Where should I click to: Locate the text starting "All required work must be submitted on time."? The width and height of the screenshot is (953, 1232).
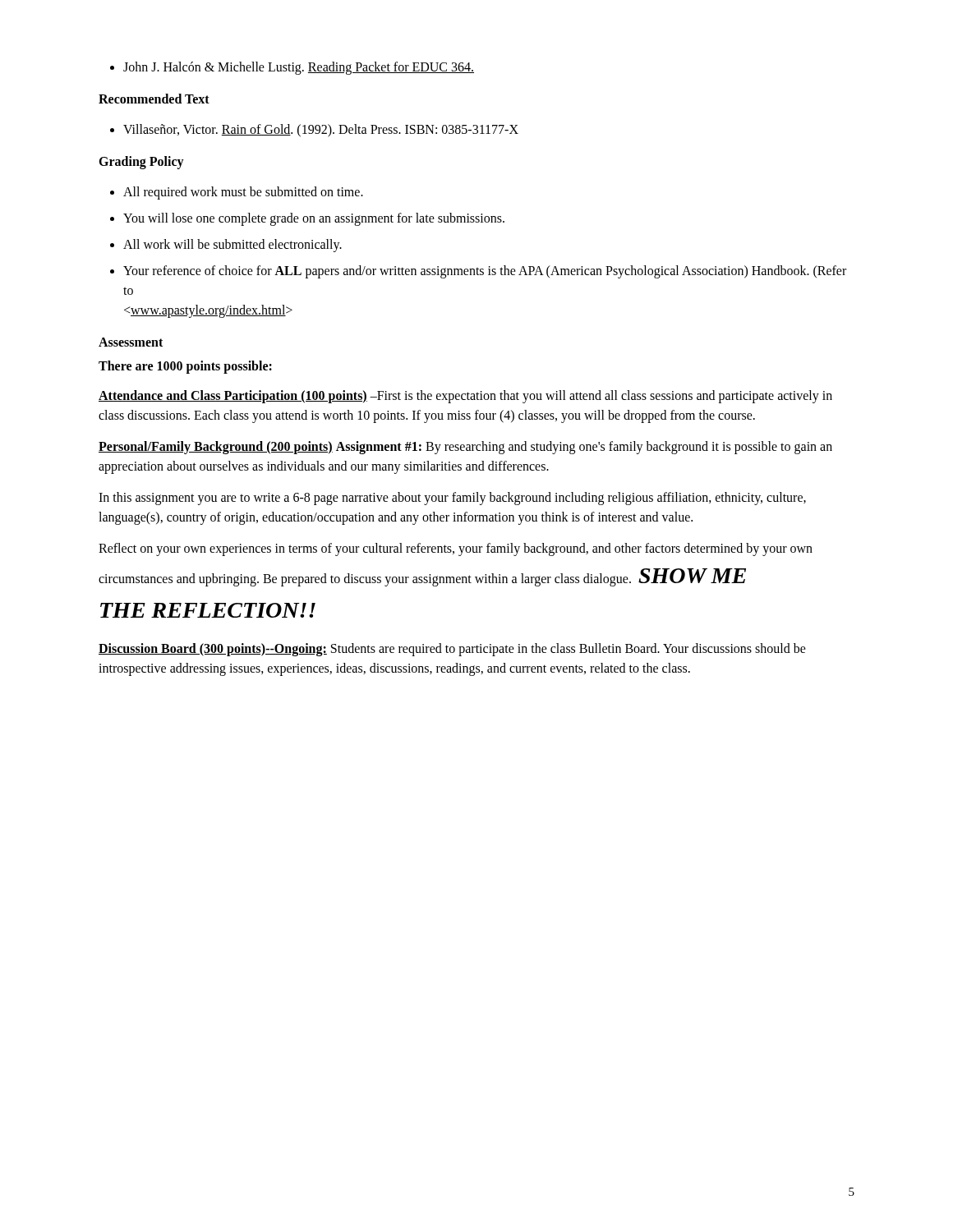coord(243,193)
